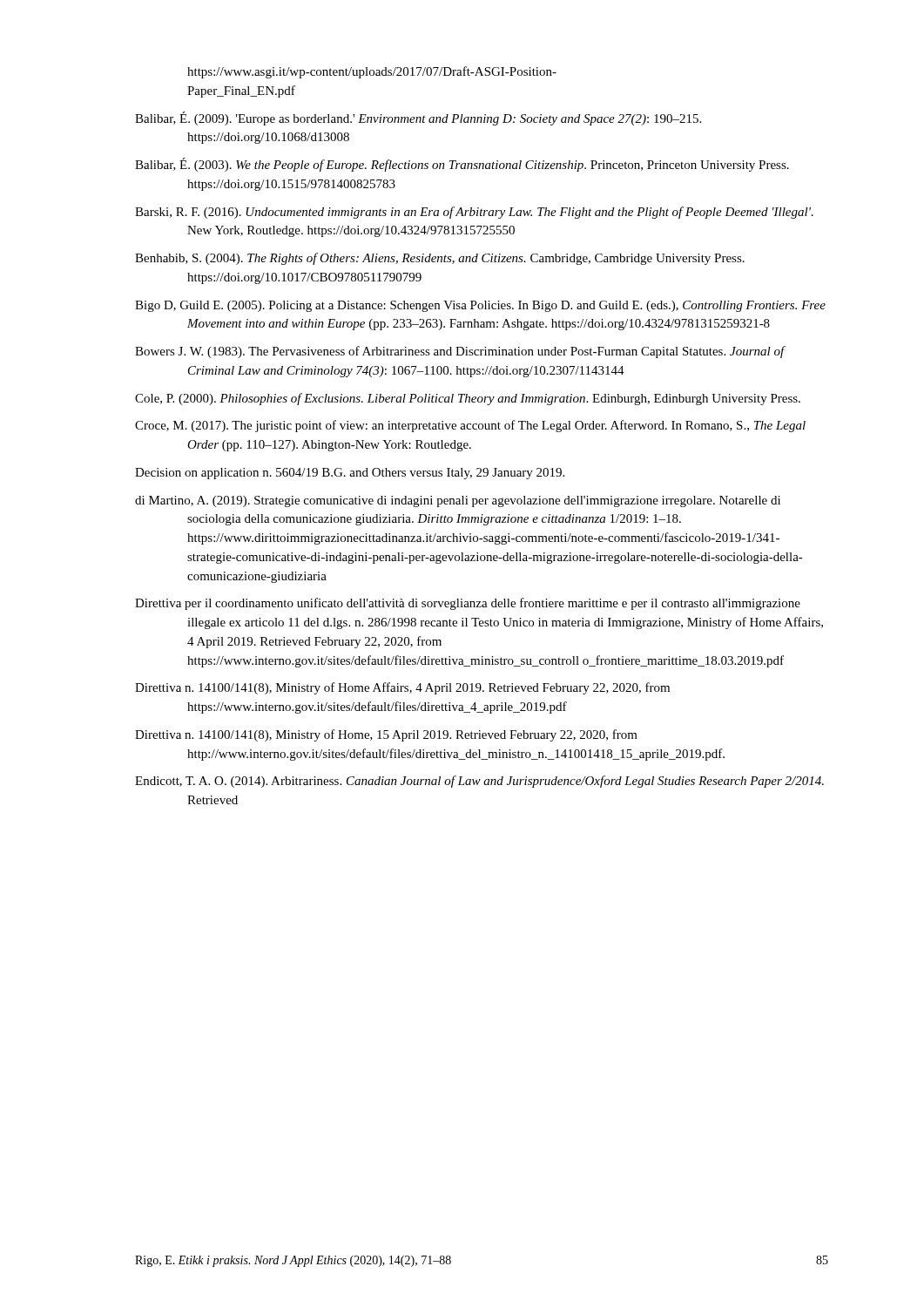Select the block starting "Balibar, É. (2003)."
The height and width of the screenshot is (1307, 924).
click(x=462, y=174)
